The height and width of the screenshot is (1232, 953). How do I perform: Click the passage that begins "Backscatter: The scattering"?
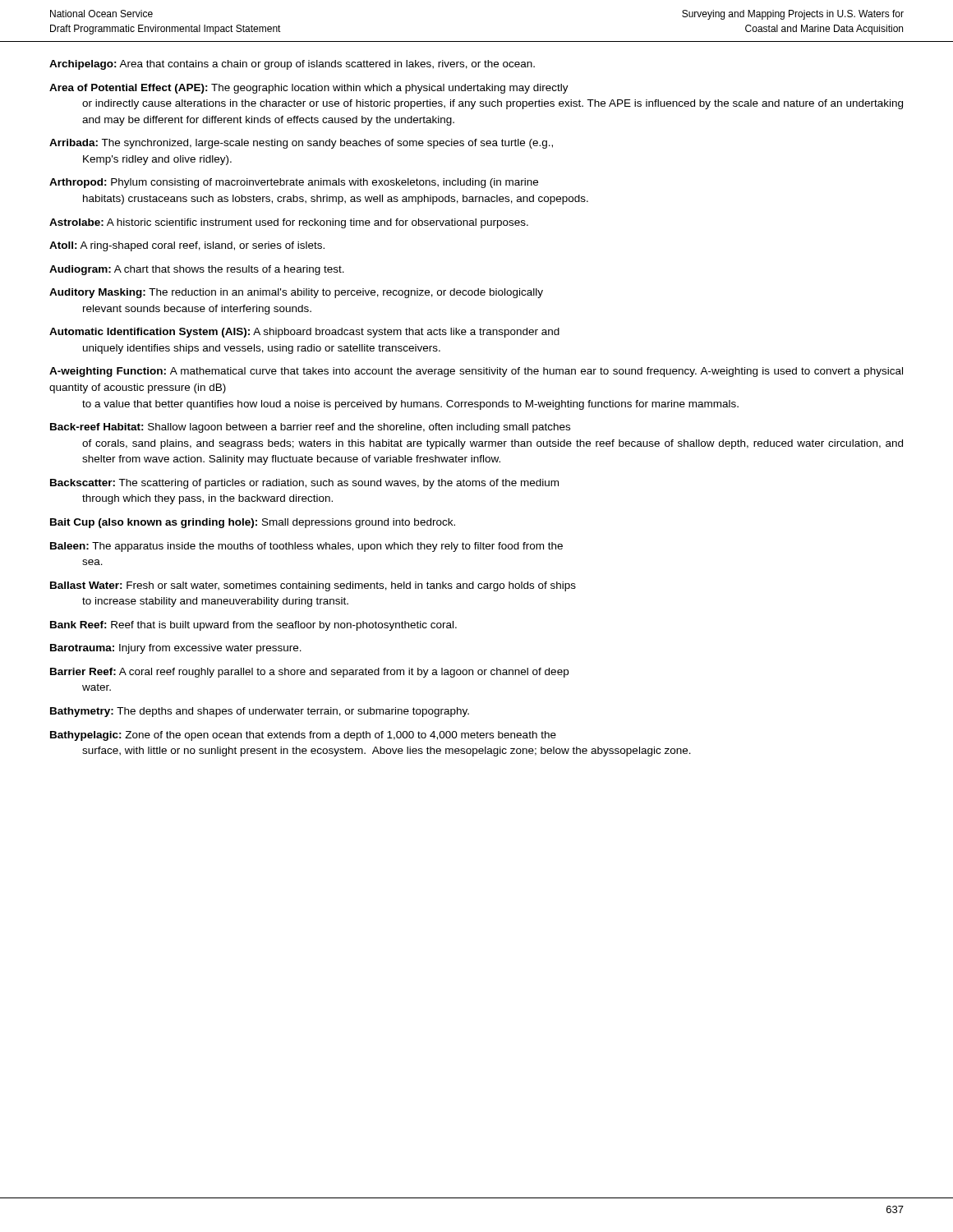(476, 491)
